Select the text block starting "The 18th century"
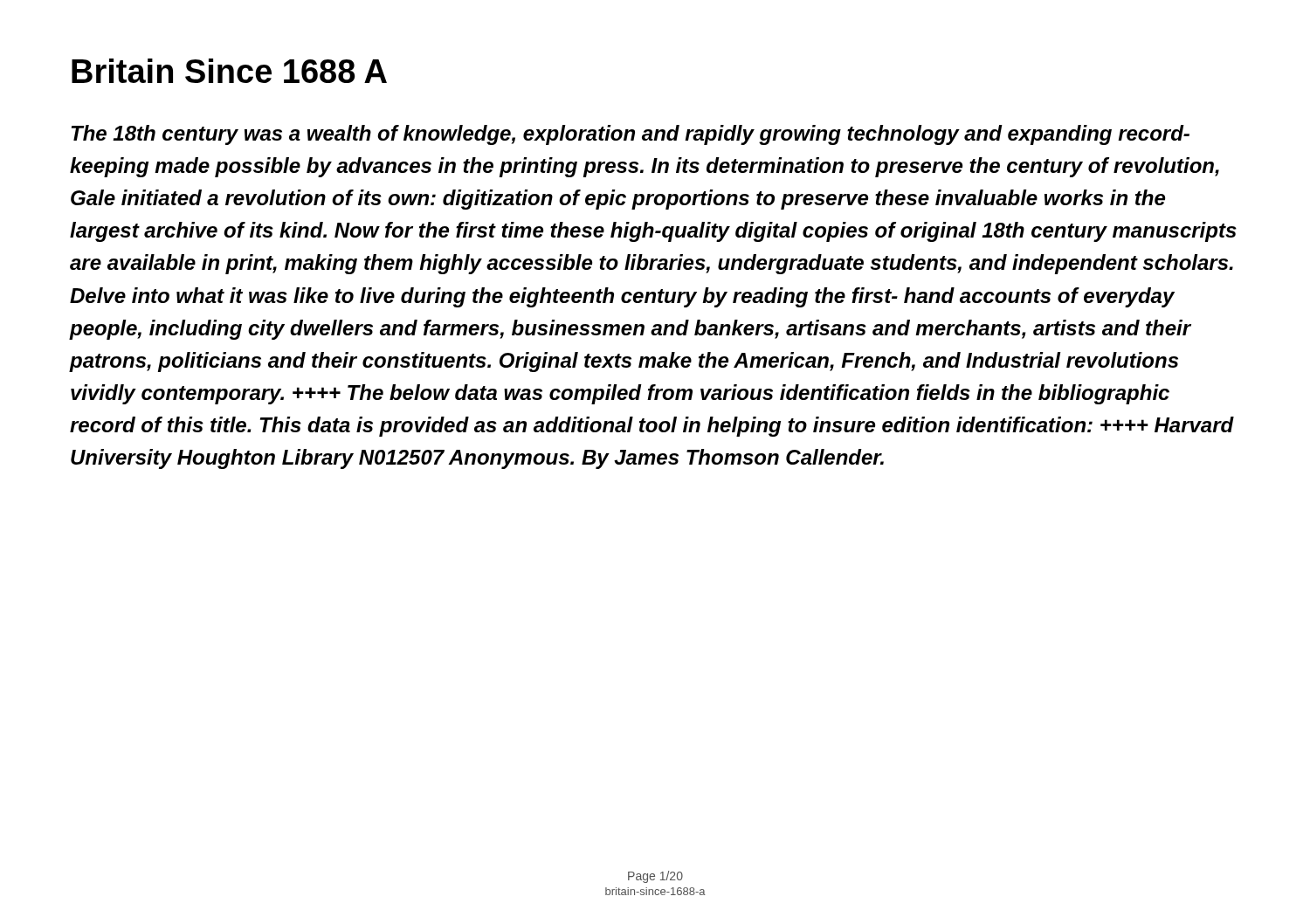Viewport: 1310px width, 924px height. pos(653,295)
